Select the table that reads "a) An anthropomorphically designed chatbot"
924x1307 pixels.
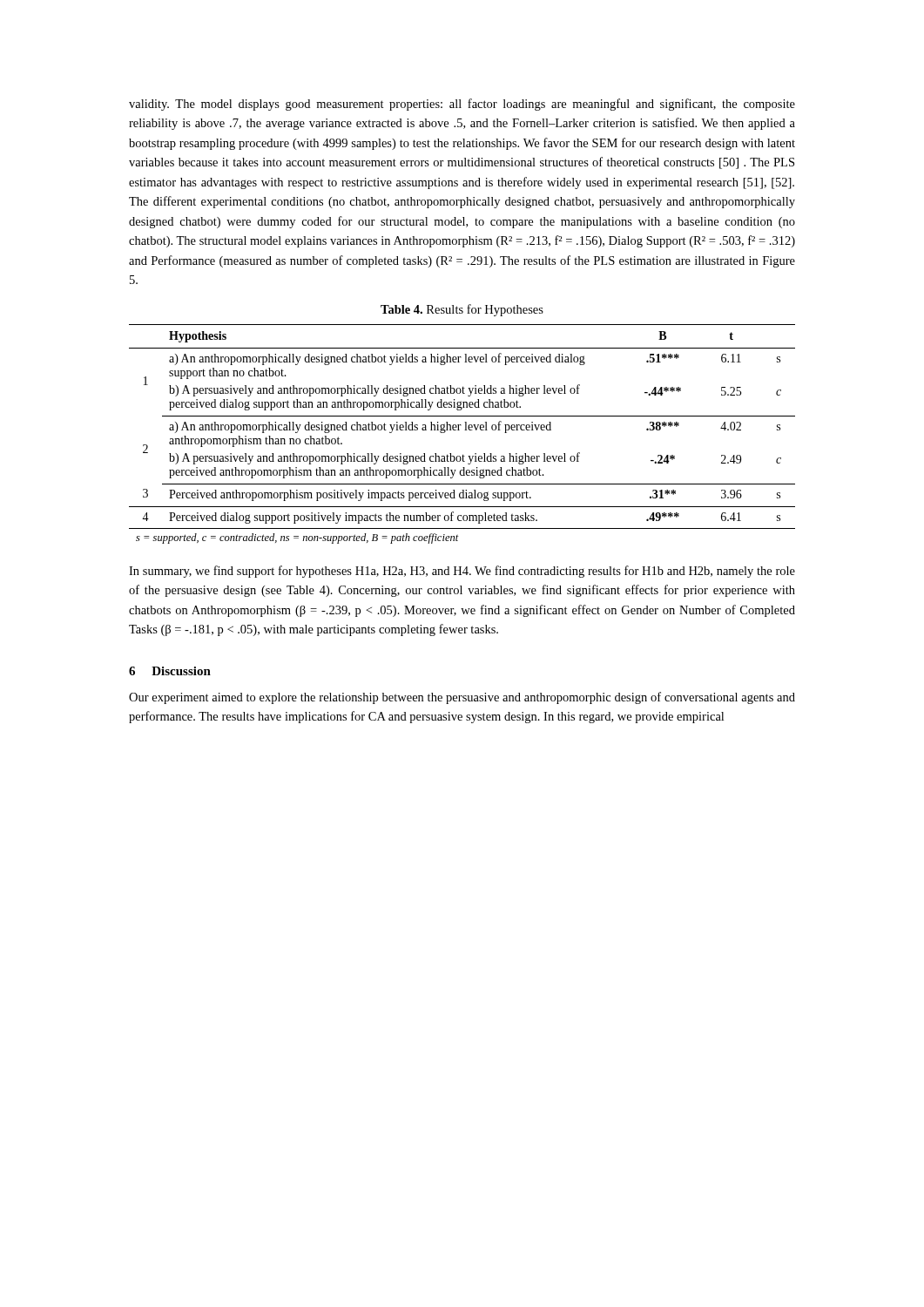pyautogui.click(x=462, y=435)
